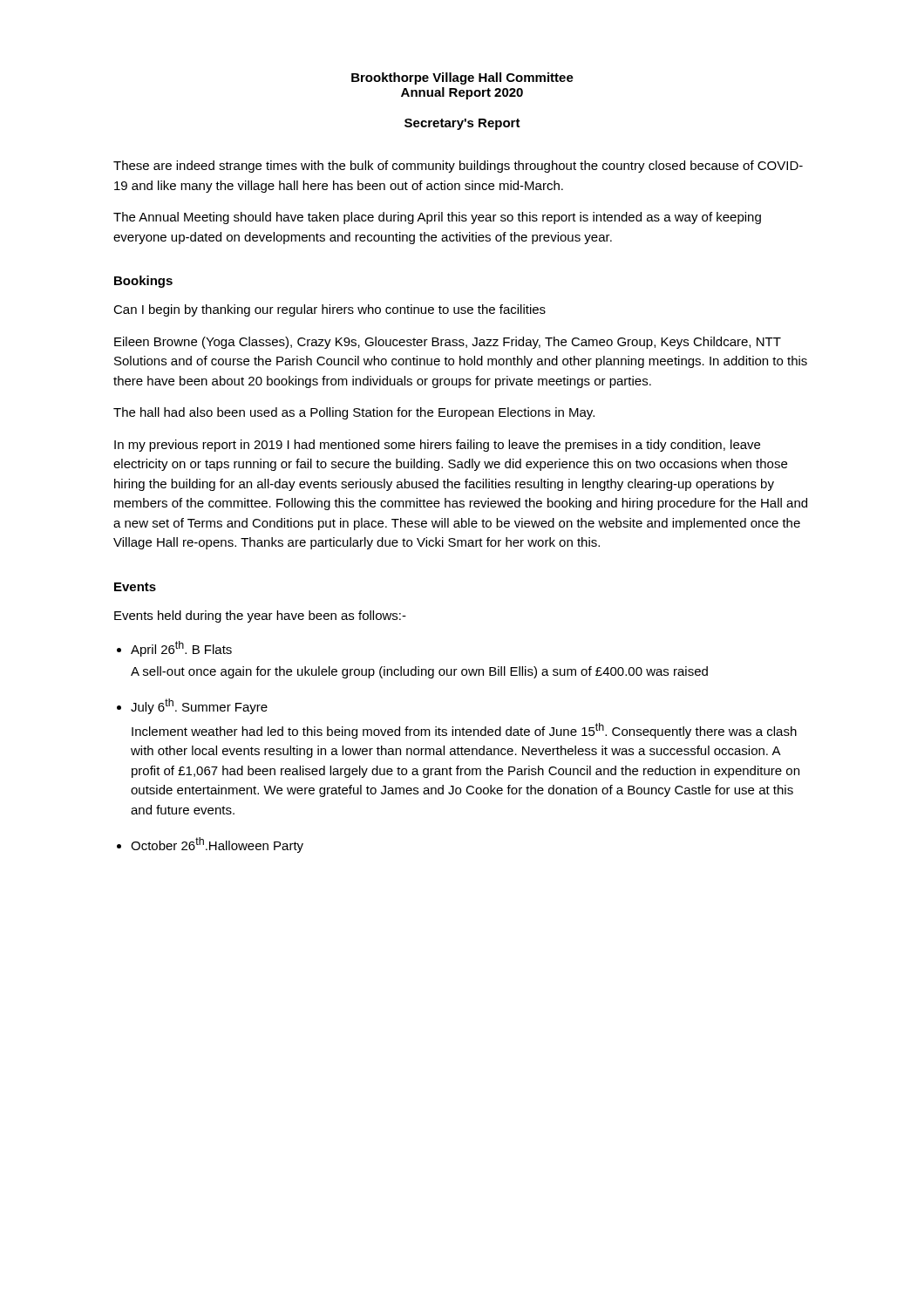Click on the passage starting "April 26th. B Flats A sell-out once"
The image size is (924, 1308).
click(471, 659)
